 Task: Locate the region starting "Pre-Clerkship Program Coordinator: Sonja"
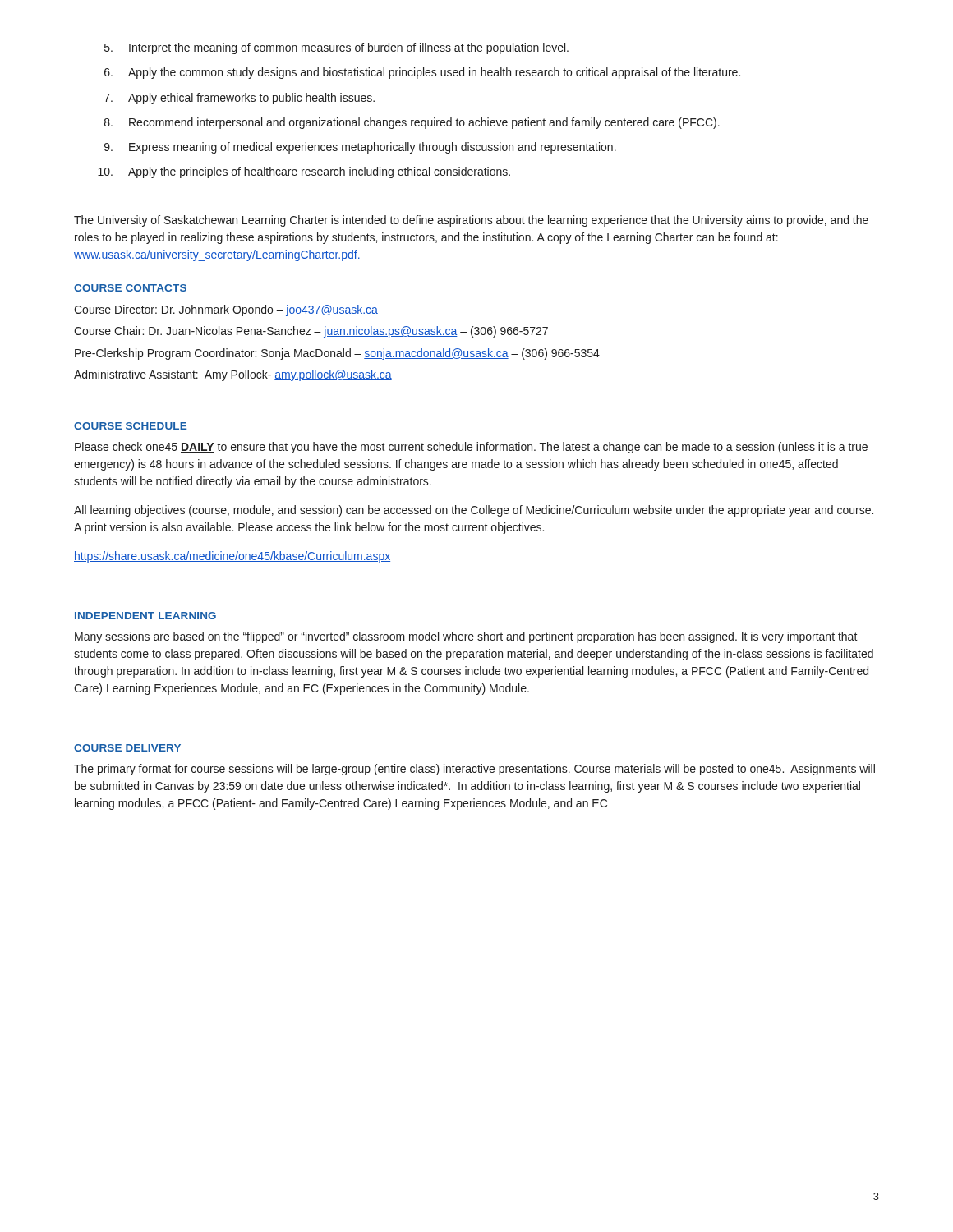(337, 353)
